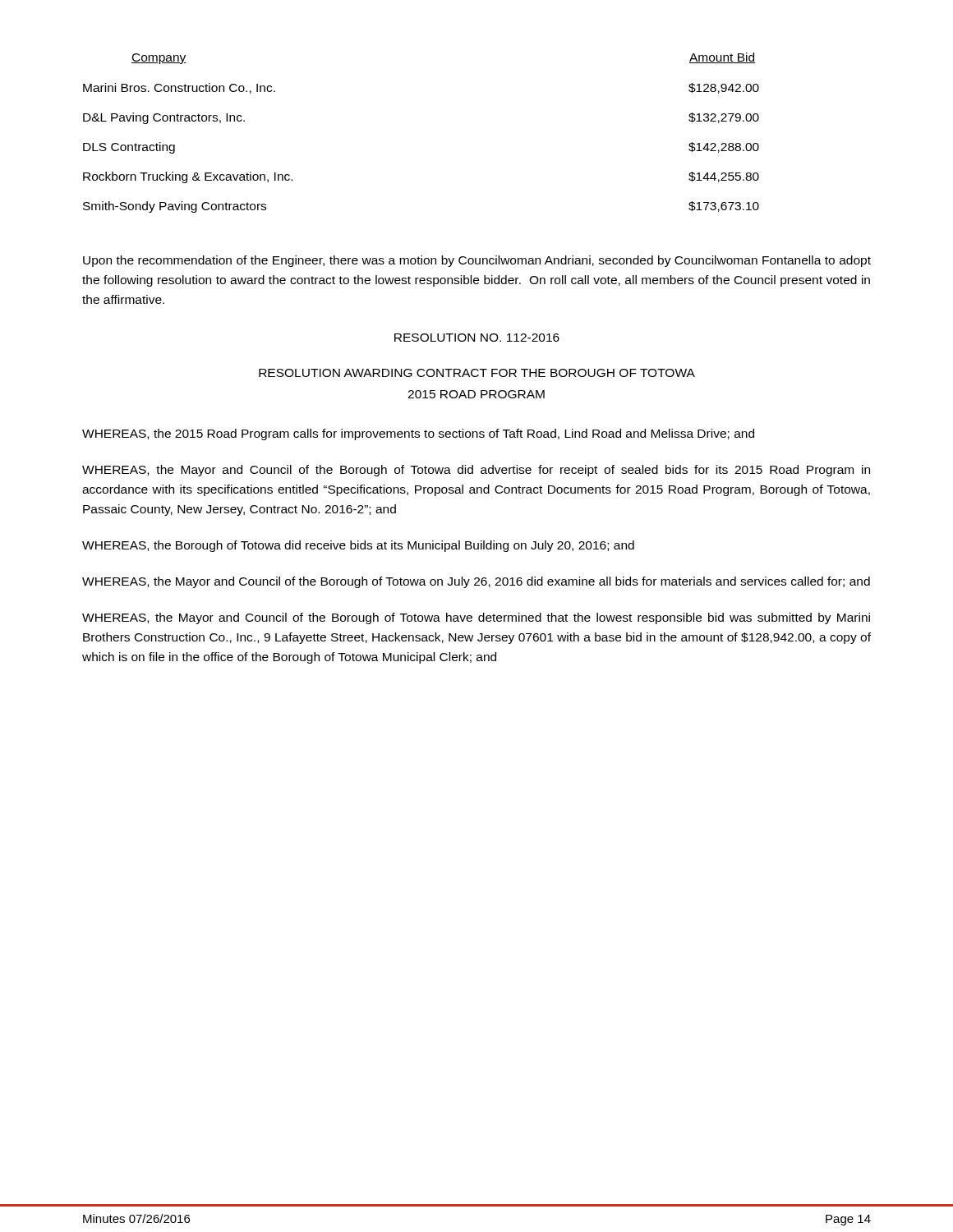Click the passage that begins "WHEREAS, the 2015 Road Program calls for improvements"
The width and height of the screenshot is (953, 1232).
(x=419, y=433)
